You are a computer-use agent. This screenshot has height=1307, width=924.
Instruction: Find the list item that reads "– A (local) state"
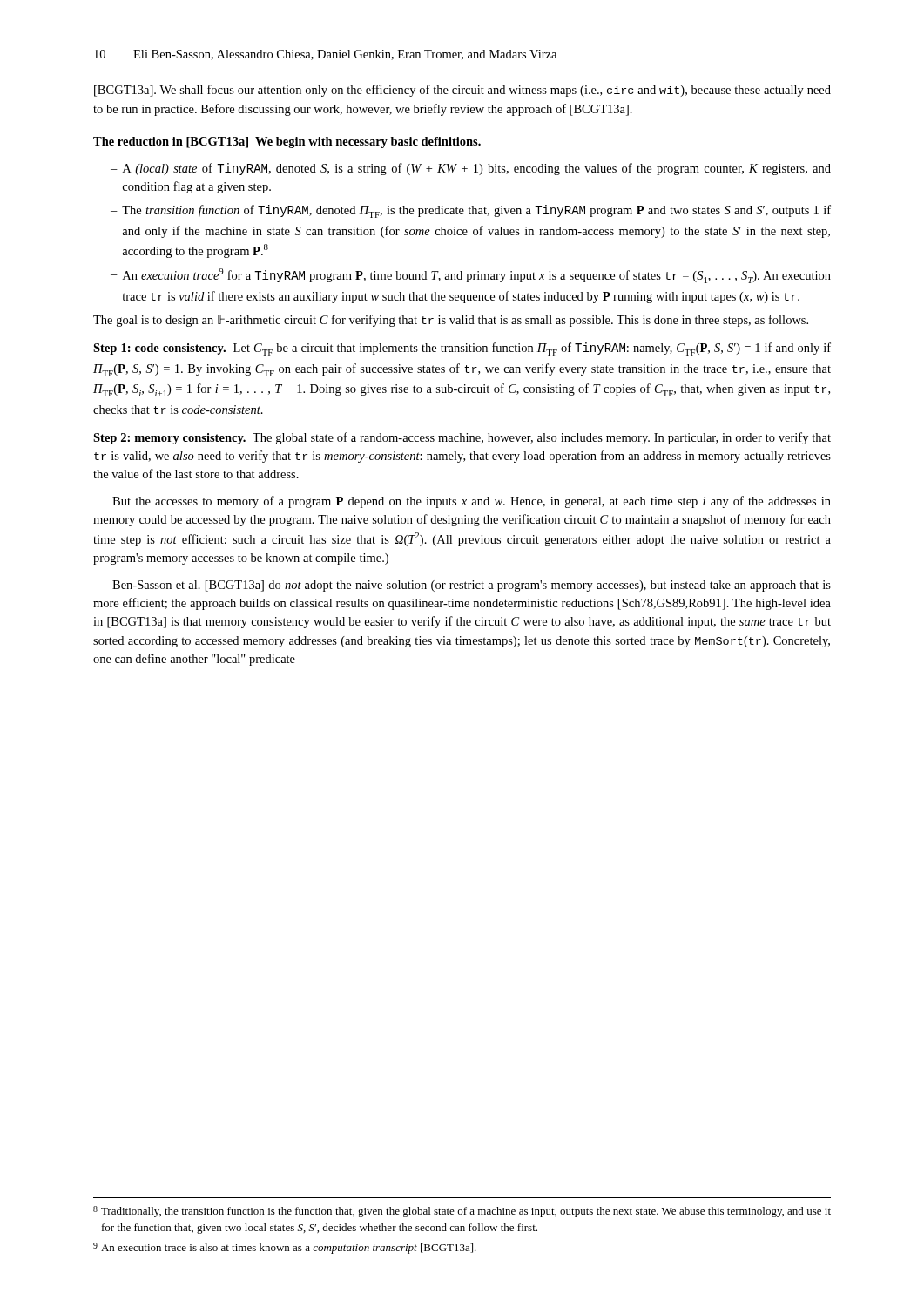471,177
